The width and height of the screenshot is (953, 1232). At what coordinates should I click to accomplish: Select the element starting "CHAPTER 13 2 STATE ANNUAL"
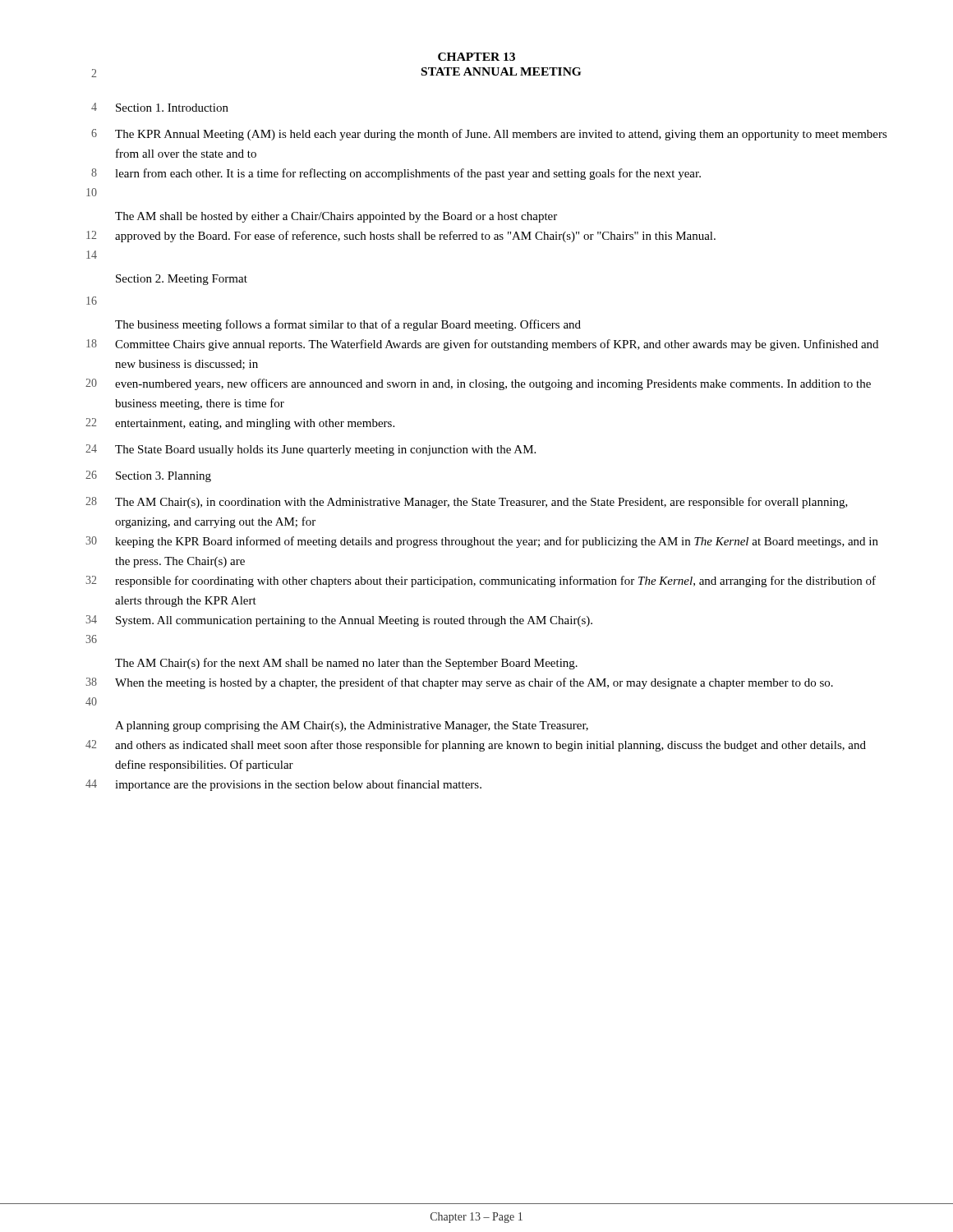click(476, 66)
